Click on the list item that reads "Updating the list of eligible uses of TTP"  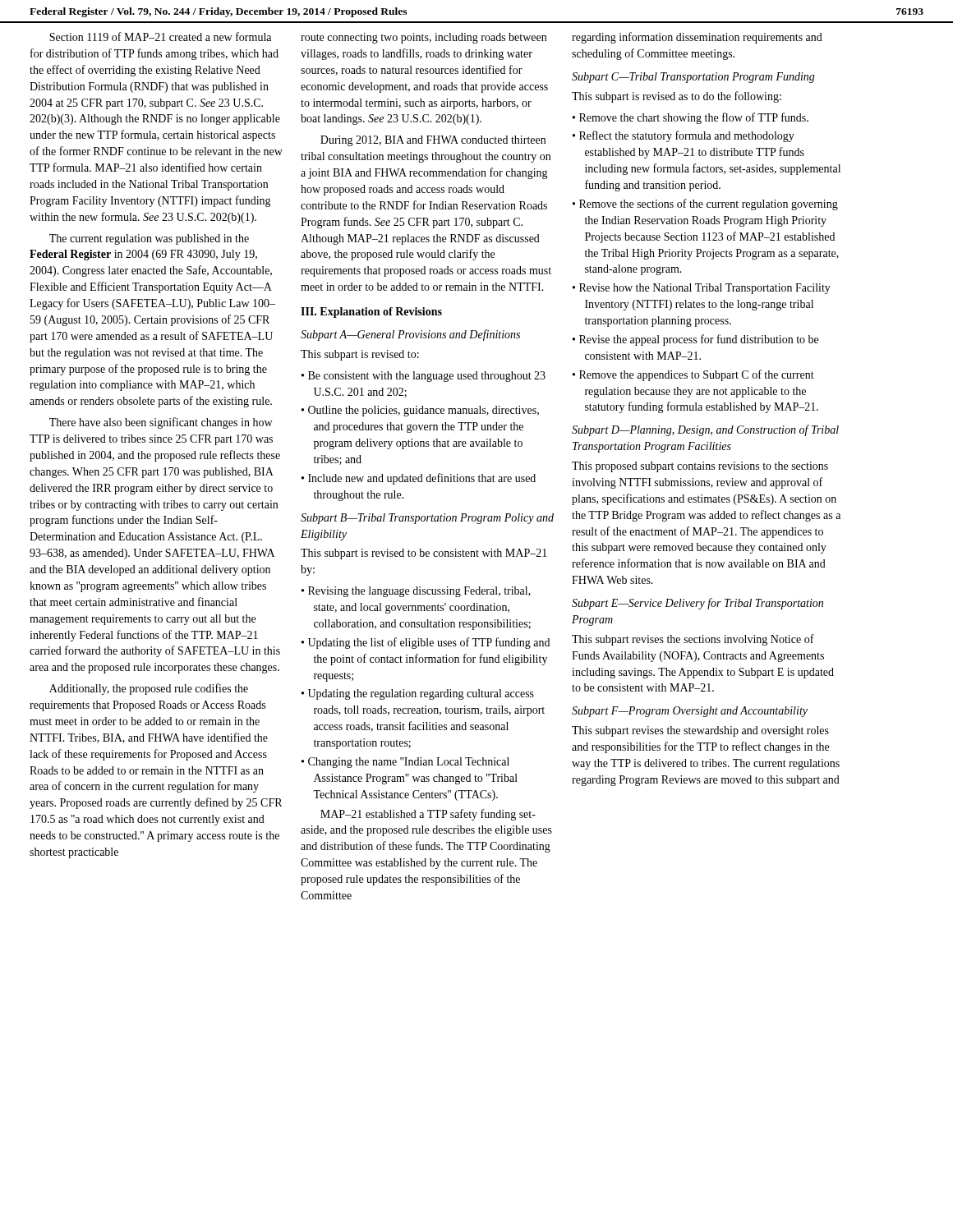pos(429,659)
